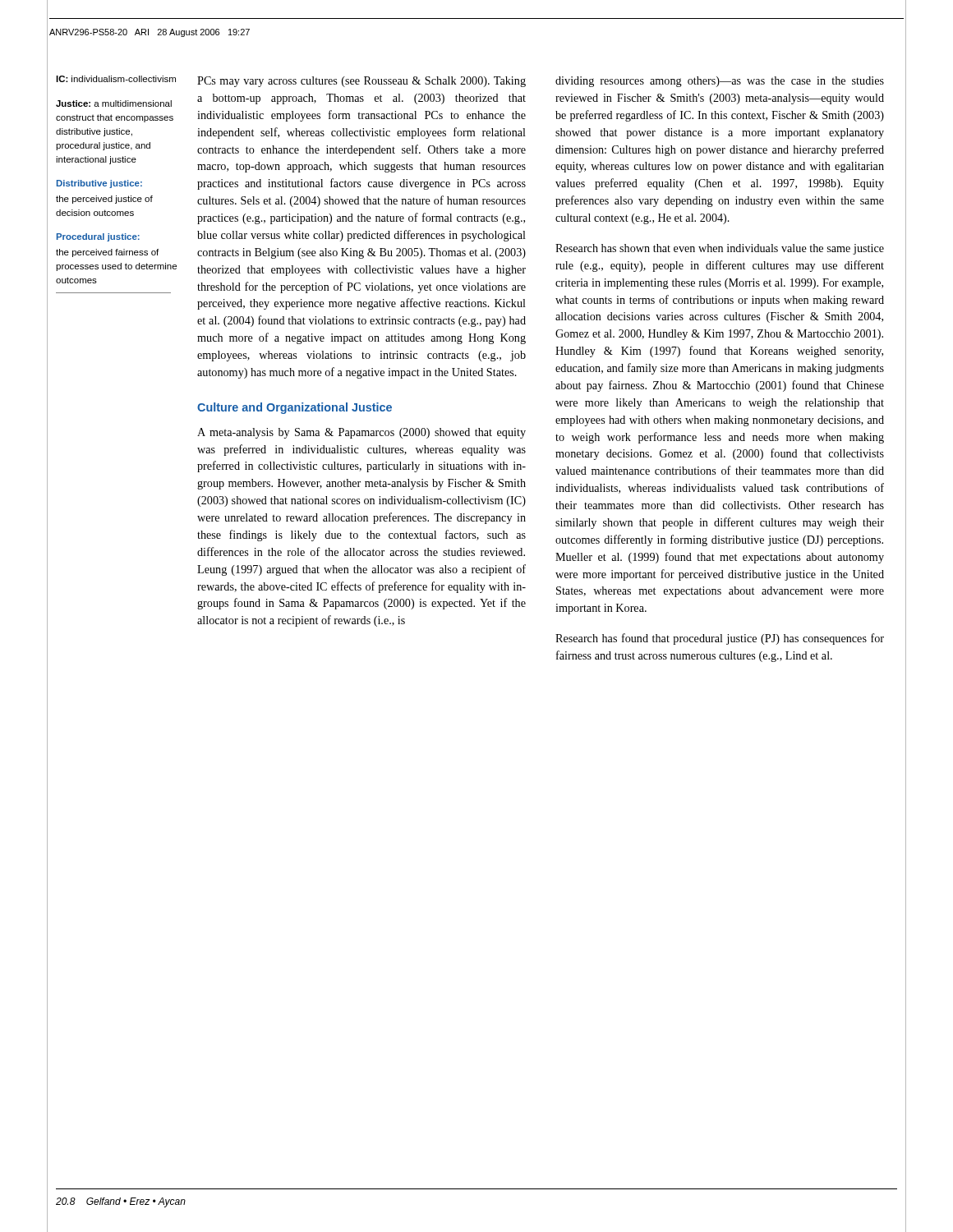
Task: Find the passage starting "Research has found that procedural justice"
Action: click(720, 647)
